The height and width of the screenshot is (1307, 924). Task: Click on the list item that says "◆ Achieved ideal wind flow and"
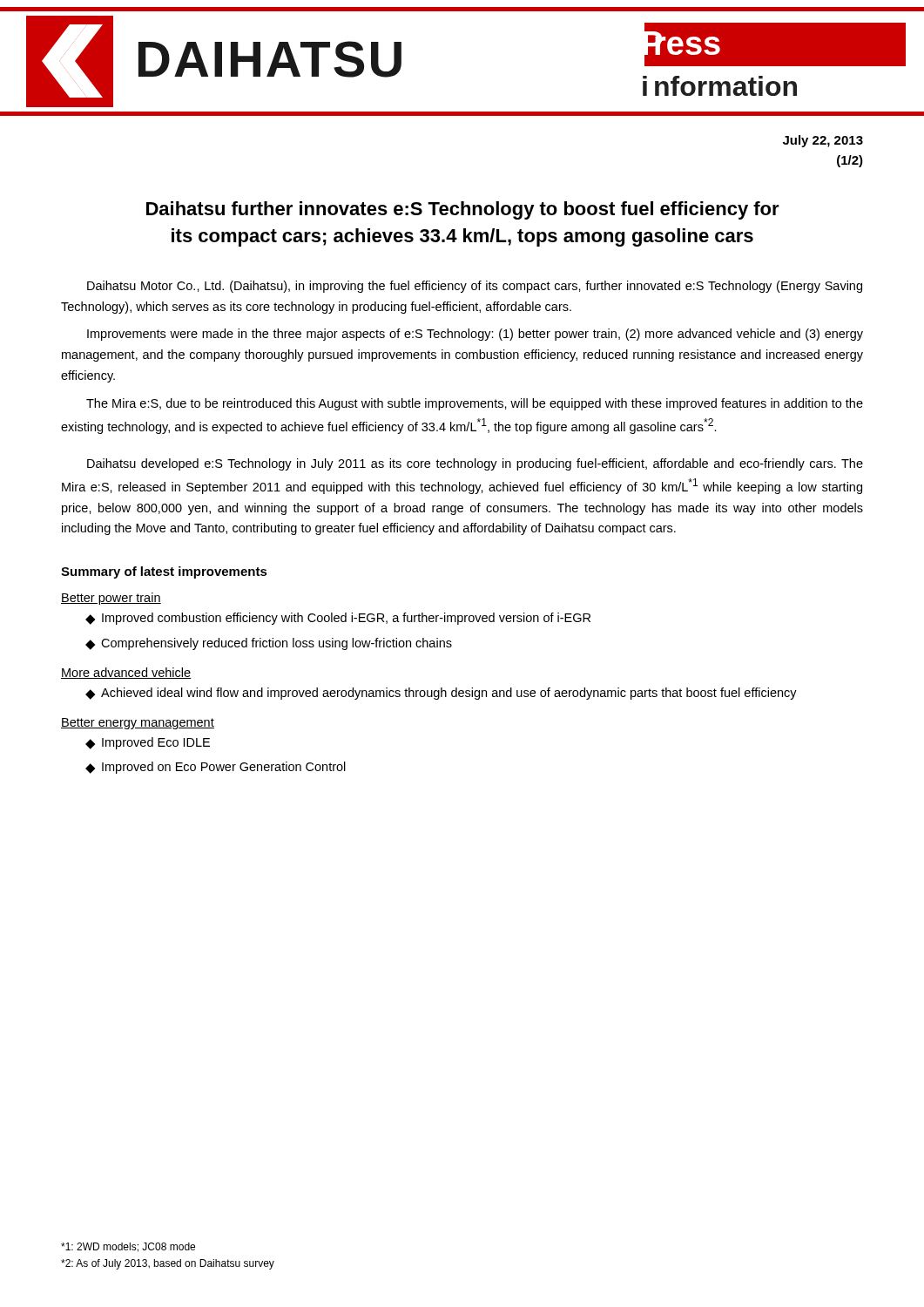click(474, 693)
